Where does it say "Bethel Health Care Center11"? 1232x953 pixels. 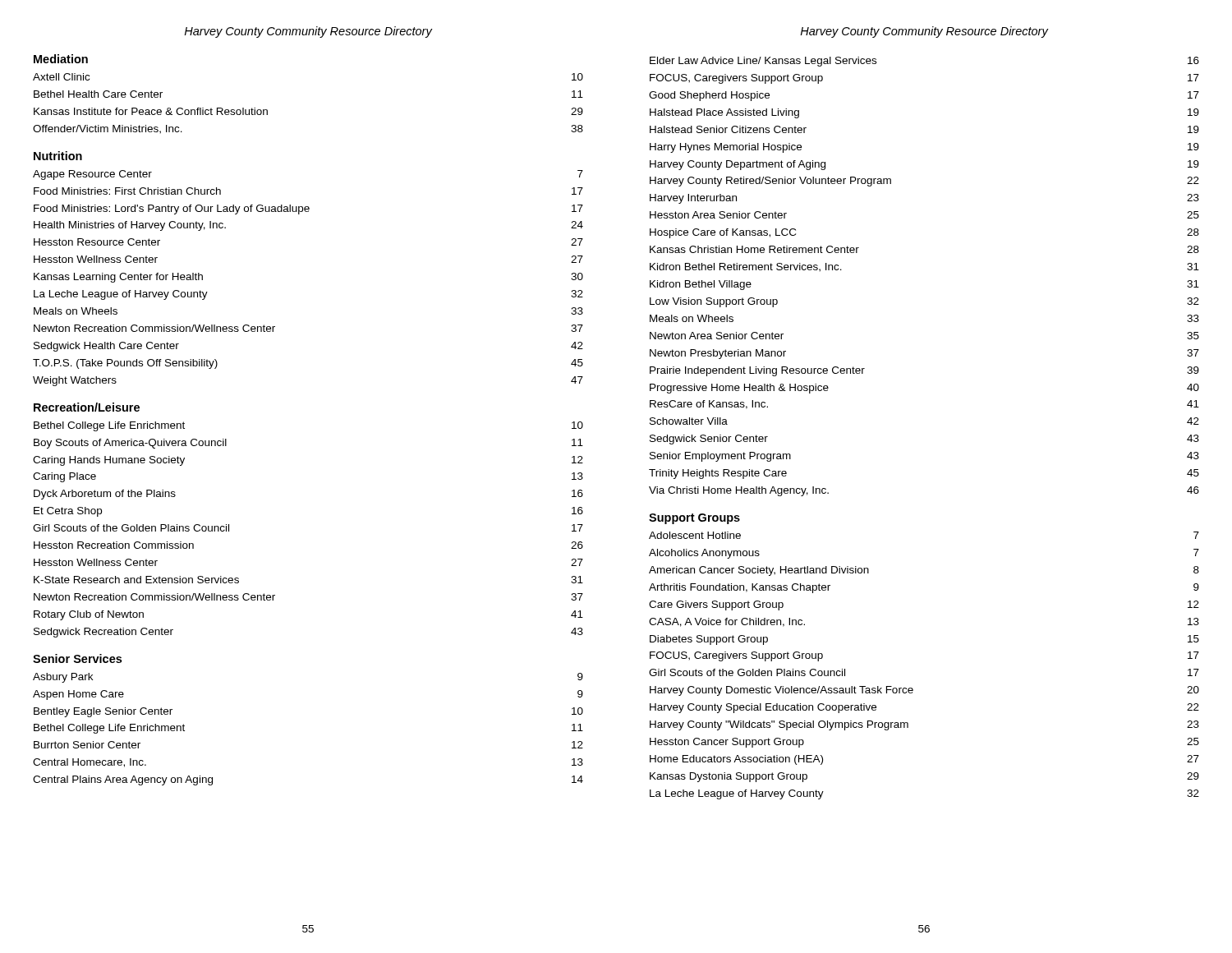click(x=94, y=94)
